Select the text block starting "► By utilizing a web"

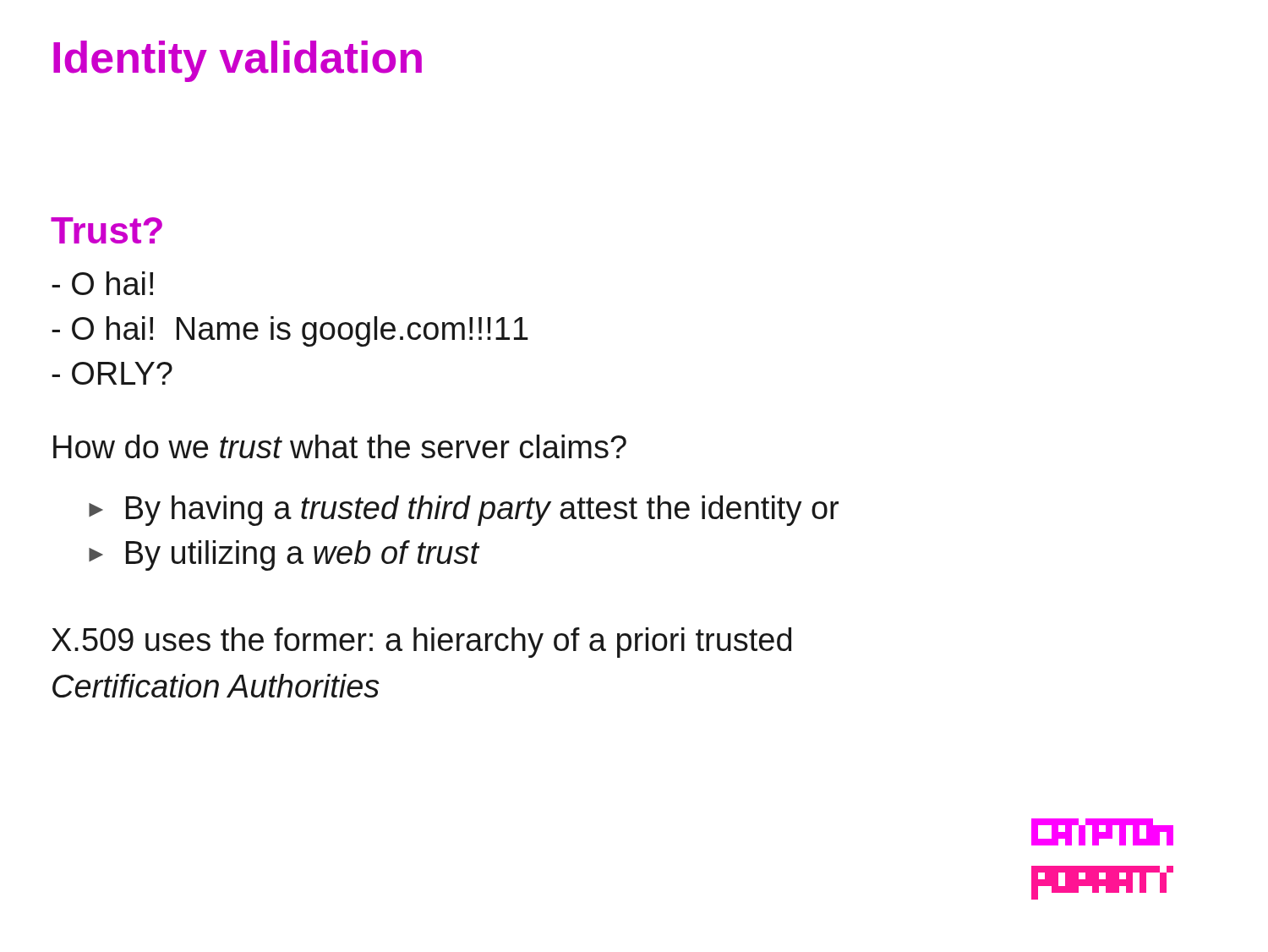(x=282, y=553)
